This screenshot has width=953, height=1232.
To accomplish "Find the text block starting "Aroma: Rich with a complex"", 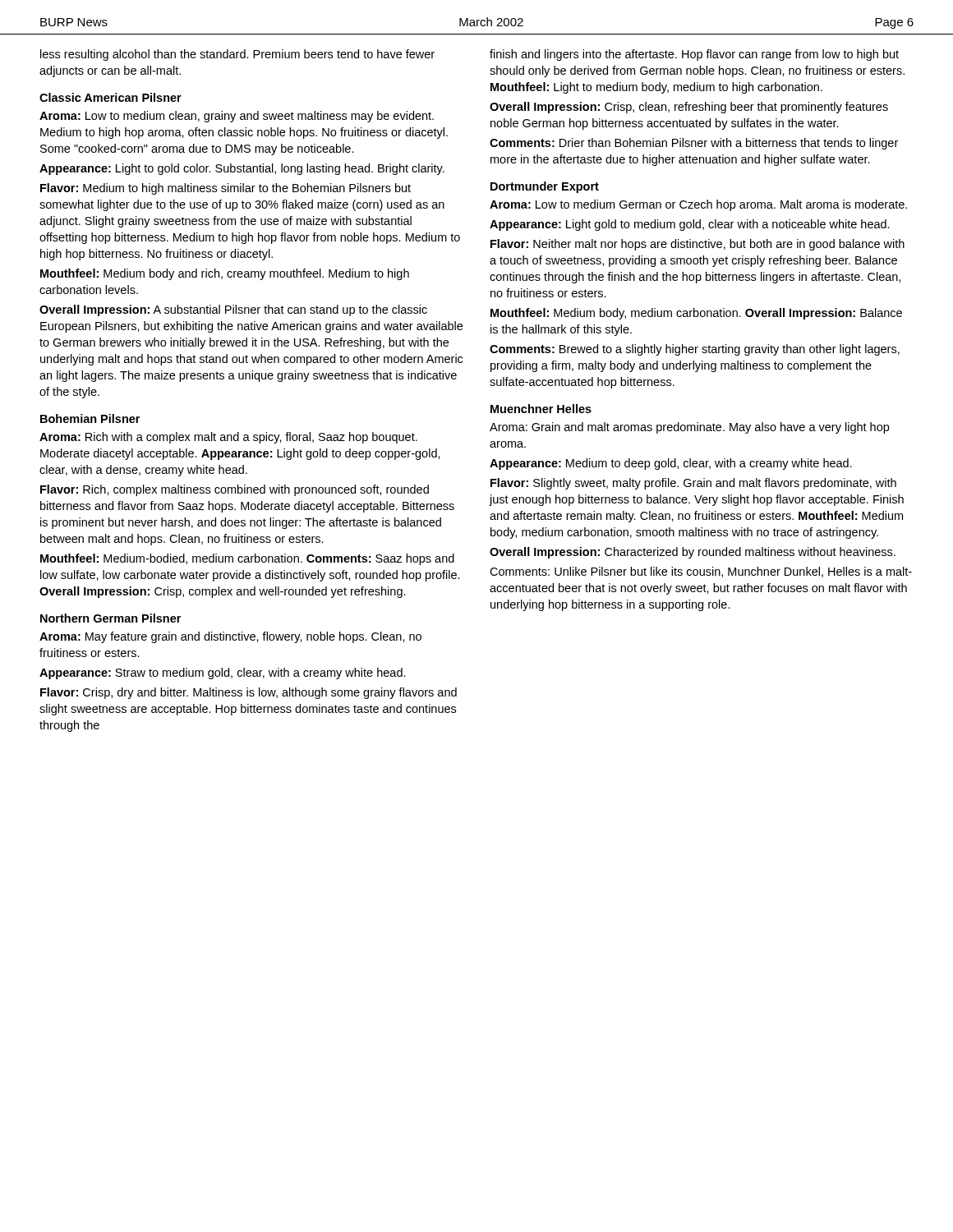I will pyautogui.click(x=251, y=514).
